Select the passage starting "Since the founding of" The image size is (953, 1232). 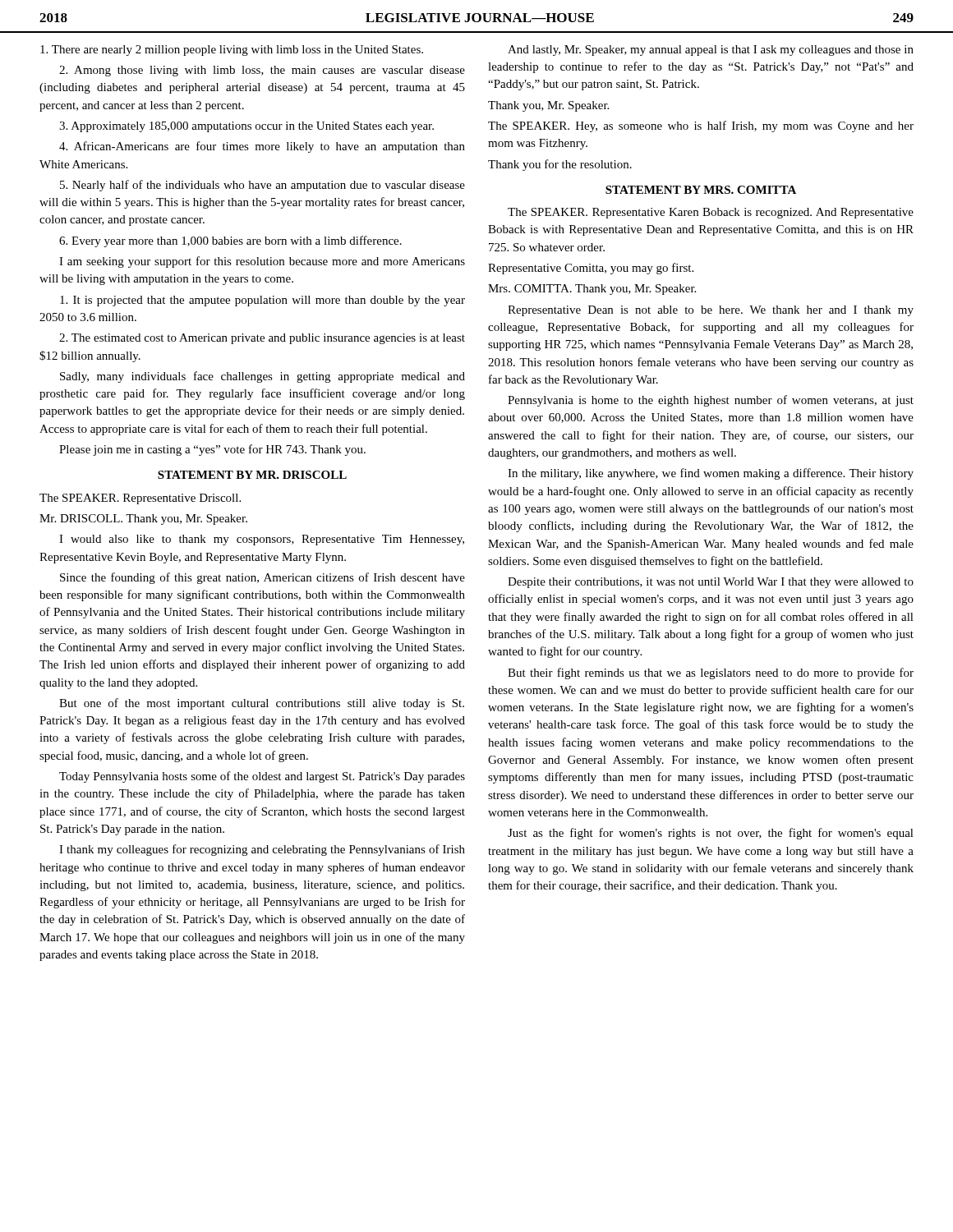(252, 630)
